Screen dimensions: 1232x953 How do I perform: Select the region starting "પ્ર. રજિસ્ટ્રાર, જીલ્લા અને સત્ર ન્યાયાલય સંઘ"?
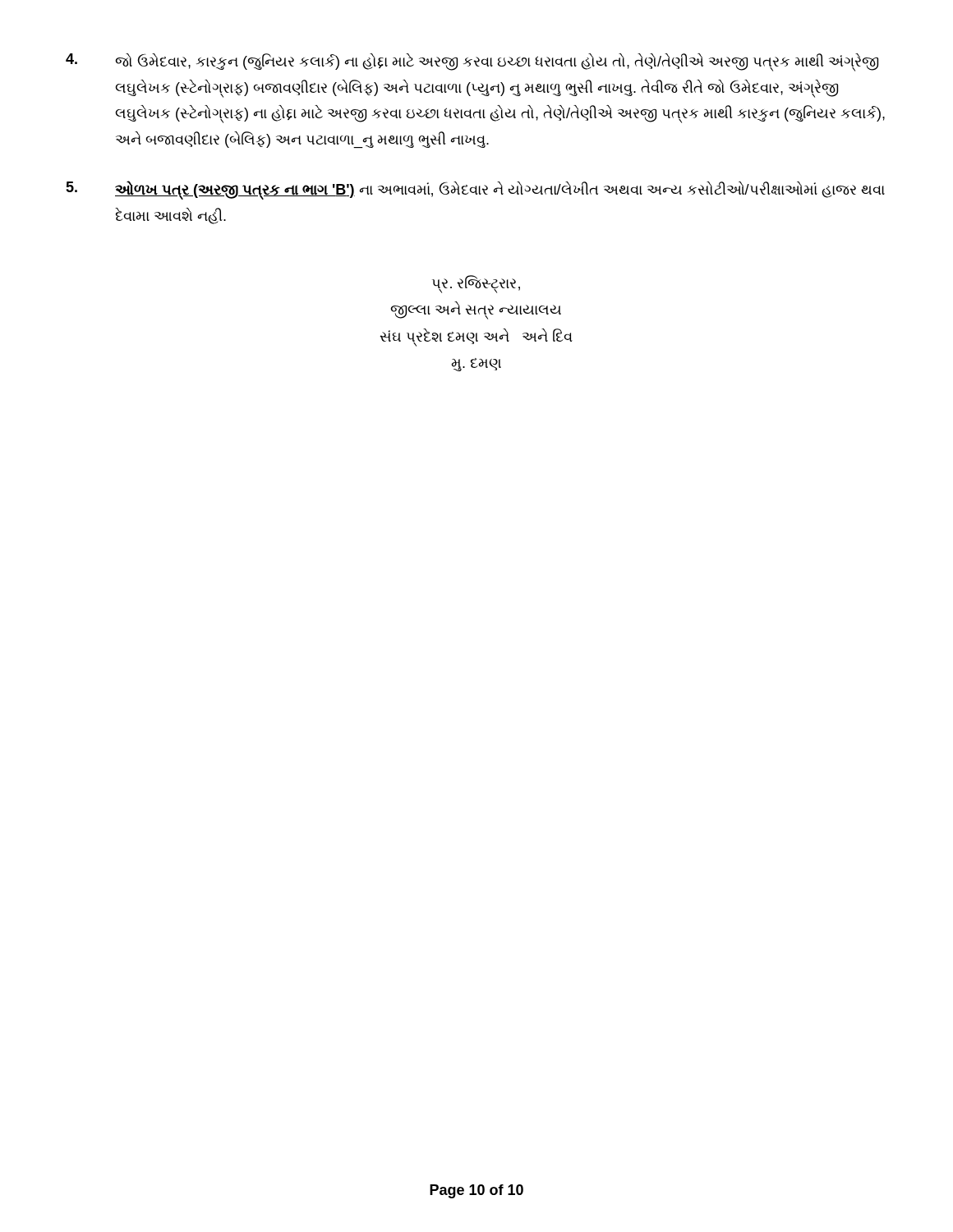[476, 323]
